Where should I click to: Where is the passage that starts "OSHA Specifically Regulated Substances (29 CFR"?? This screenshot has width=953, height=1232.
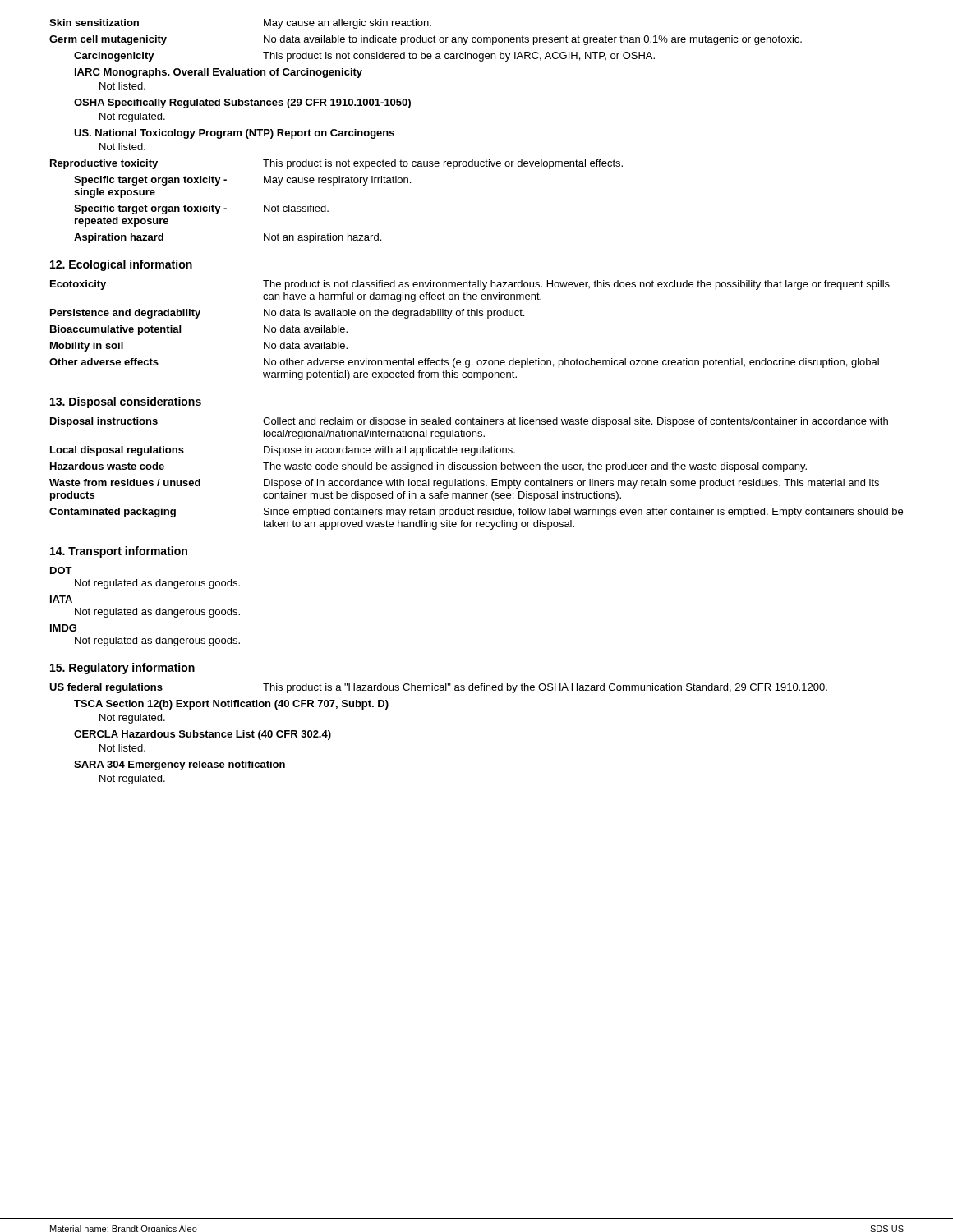242,103
